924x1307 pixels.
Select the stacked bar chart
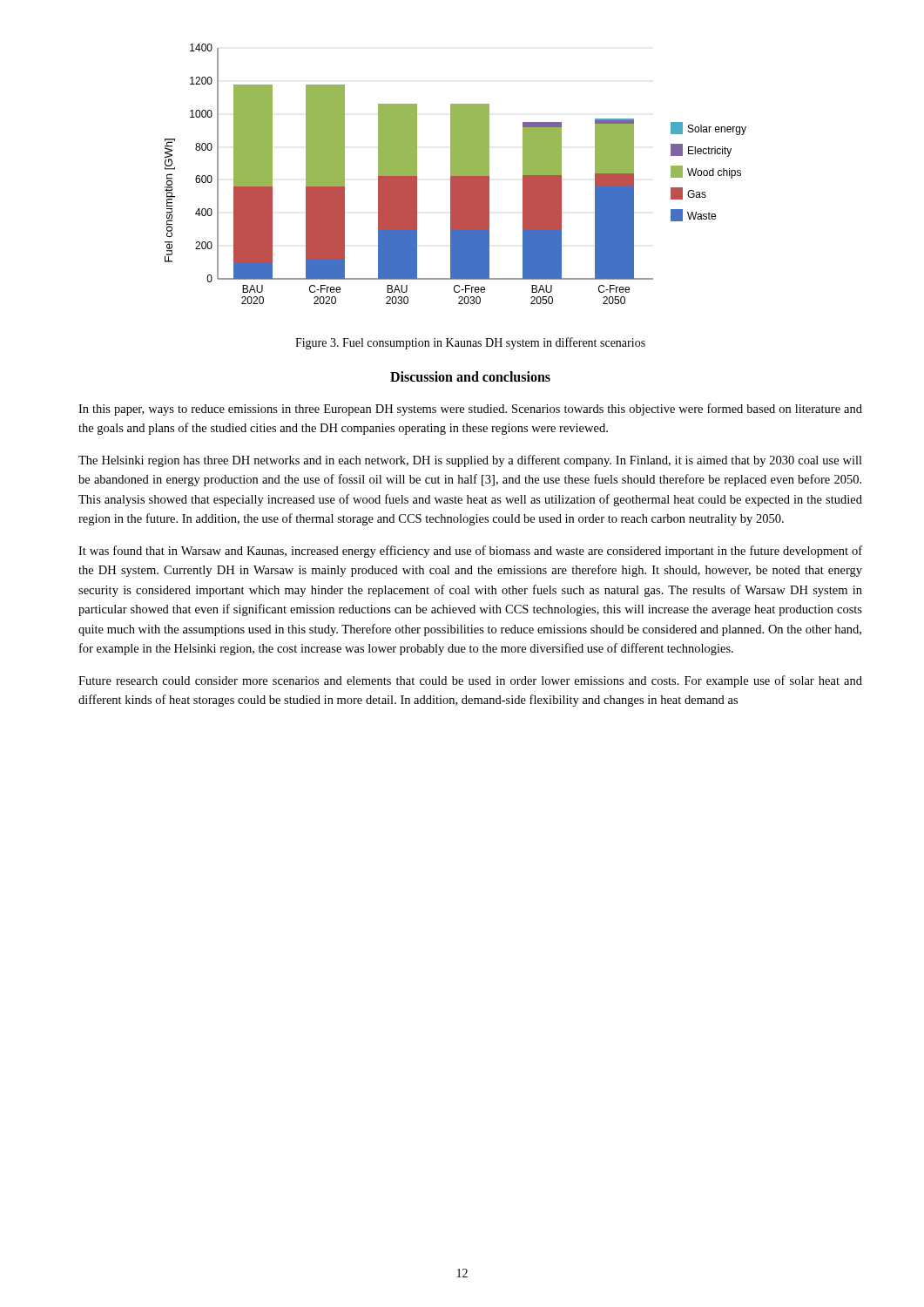coord(470,183)
